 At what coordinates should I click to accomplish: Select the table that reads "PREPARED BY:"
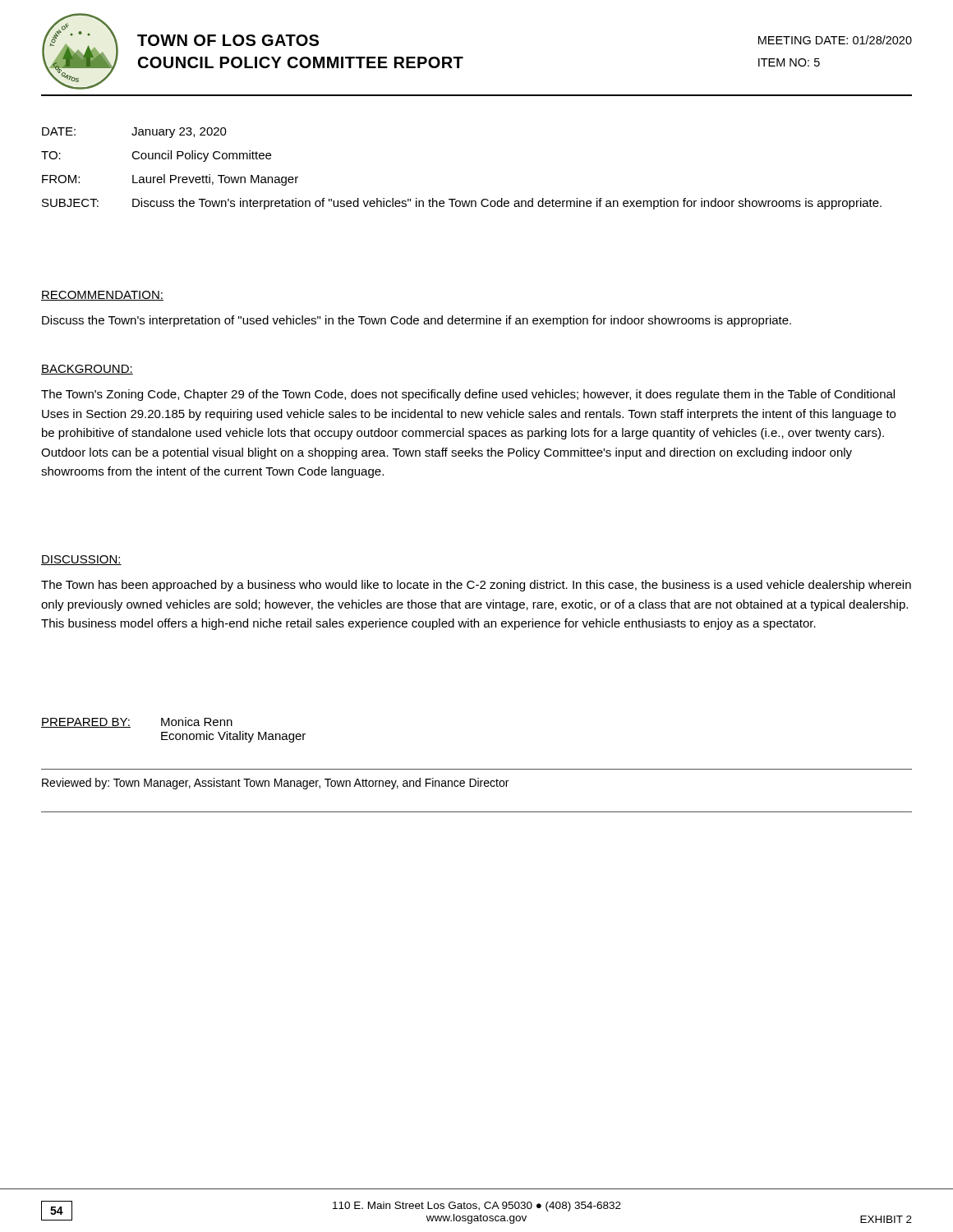(476, 729)
